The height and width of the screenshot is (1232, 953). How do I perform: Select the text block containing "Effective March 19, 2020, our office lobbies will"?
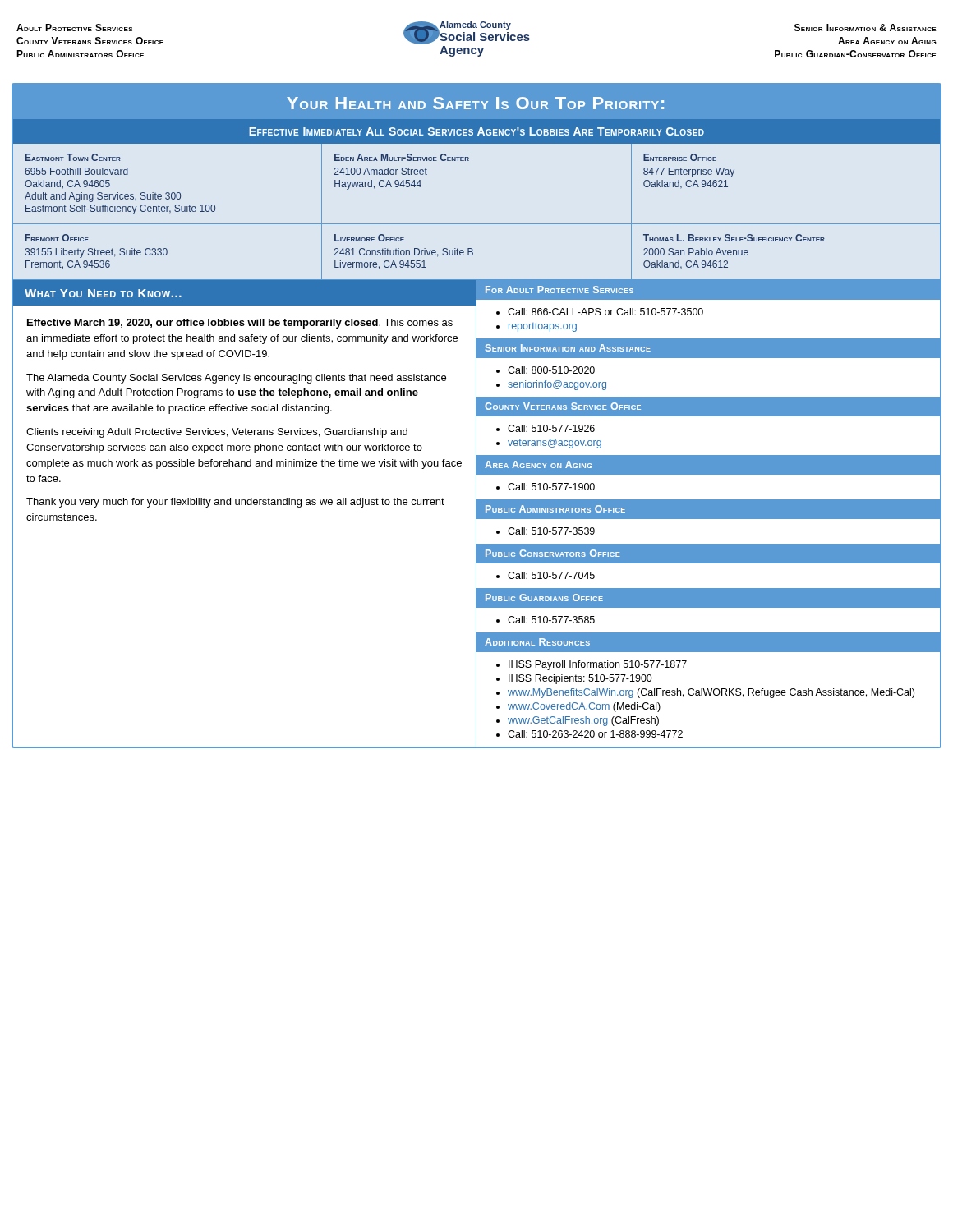point(244,421)
